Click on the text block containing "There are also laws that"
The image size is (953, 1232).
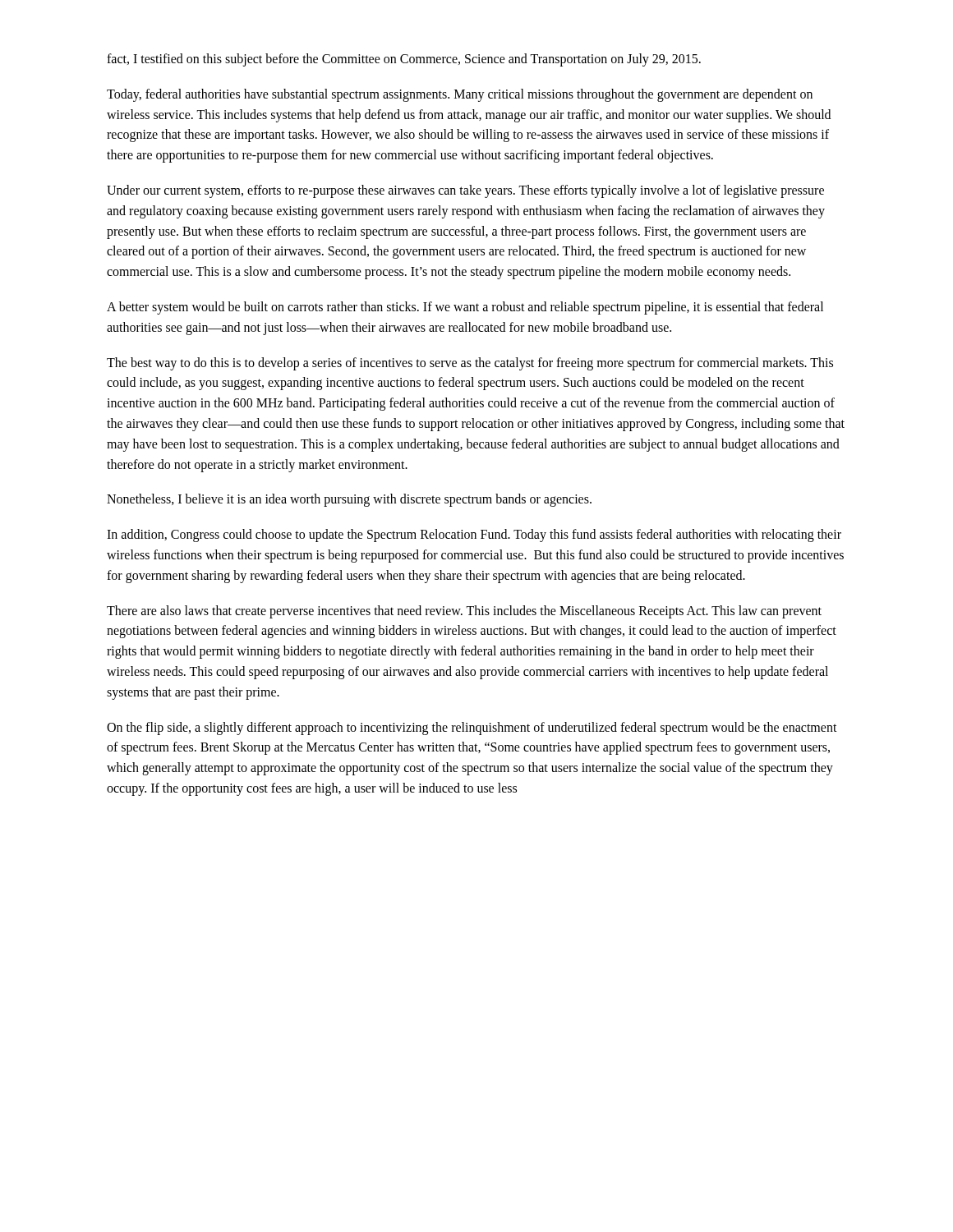pyautogui.click(x=471, y=651)
